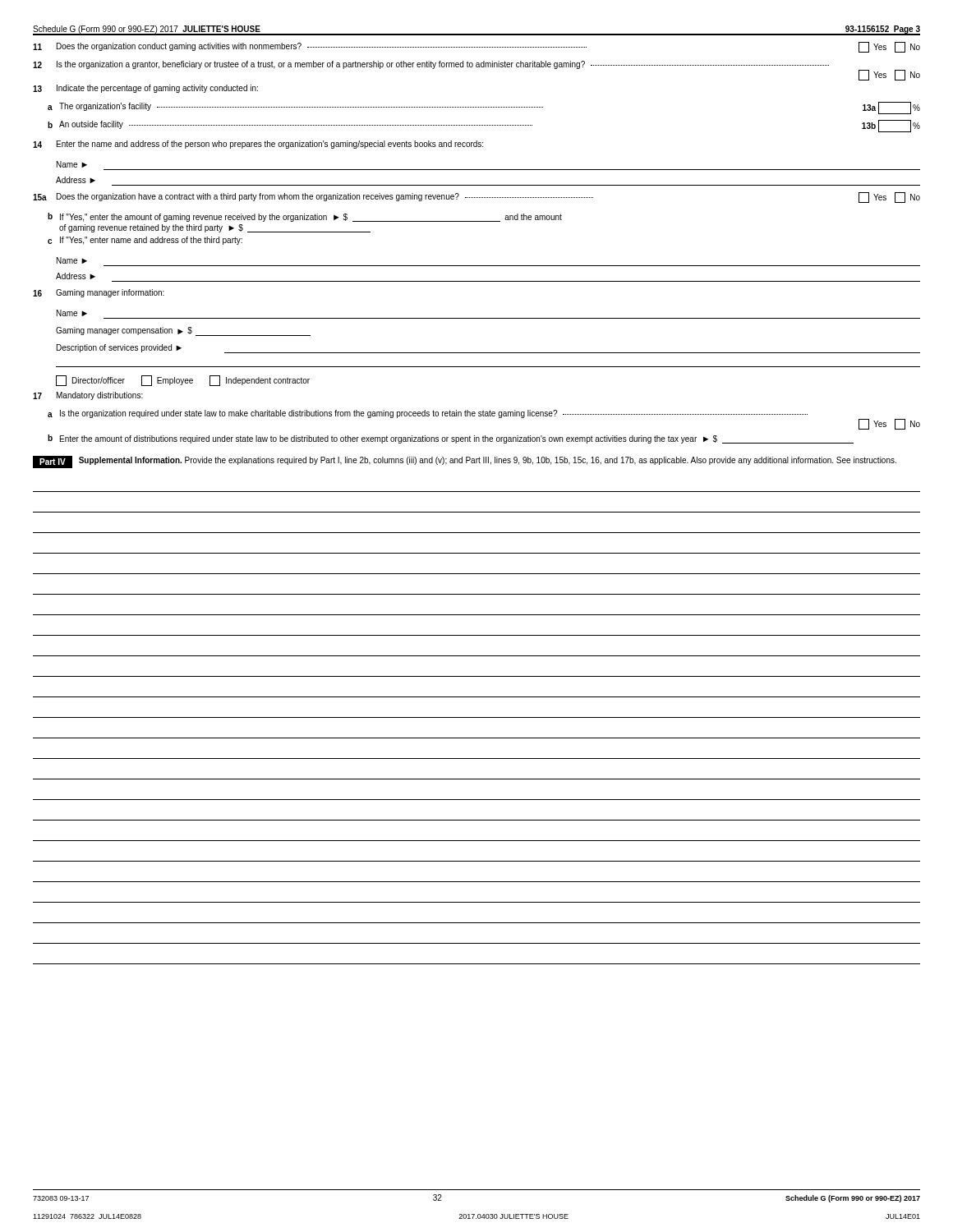
Task: Click on the passage starting "Director/officer Employee Independent contractor"
Action: click(183, 381)
